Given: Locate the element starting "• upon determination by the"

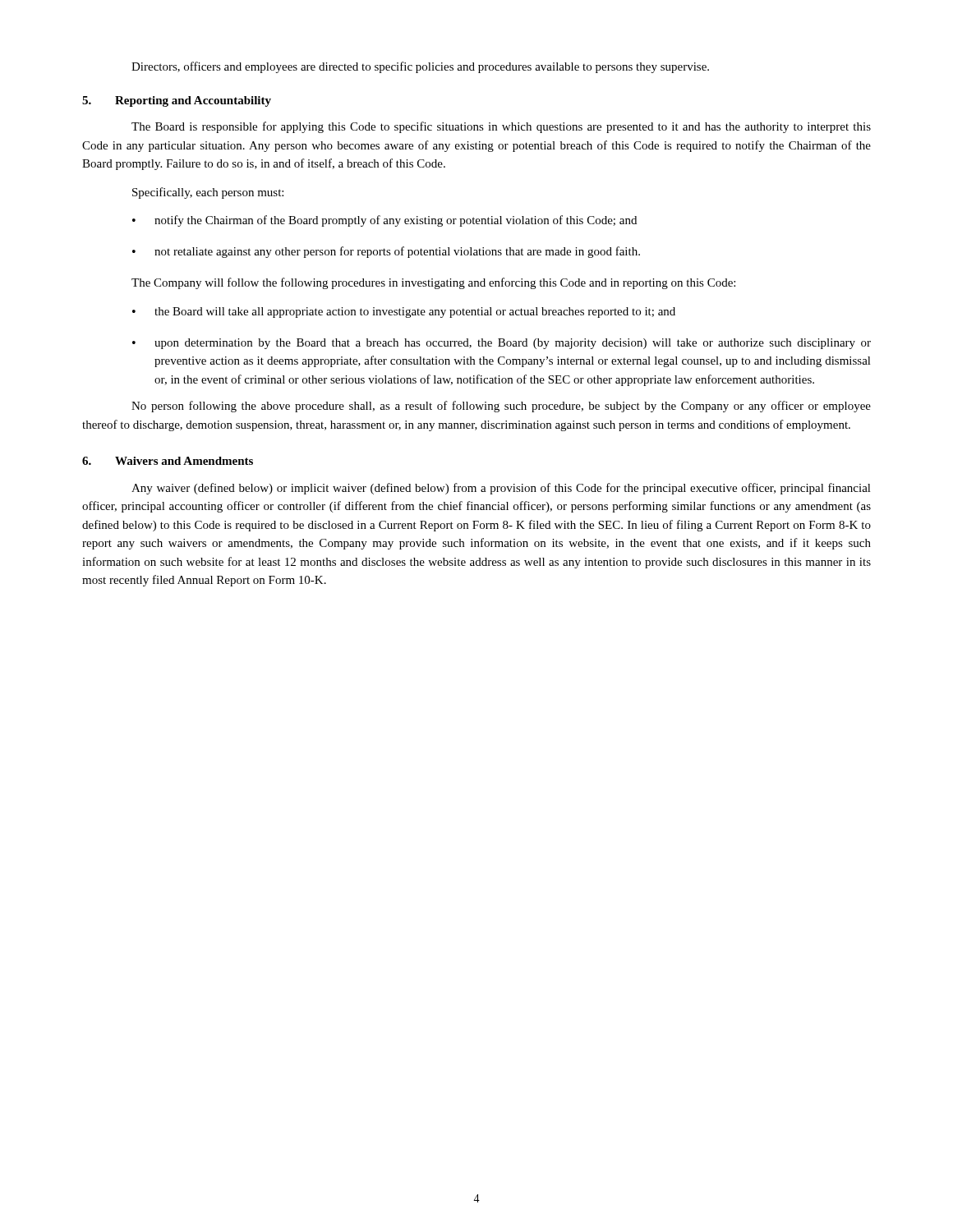Looking at the screenshot, I should [x=501, y=361].
